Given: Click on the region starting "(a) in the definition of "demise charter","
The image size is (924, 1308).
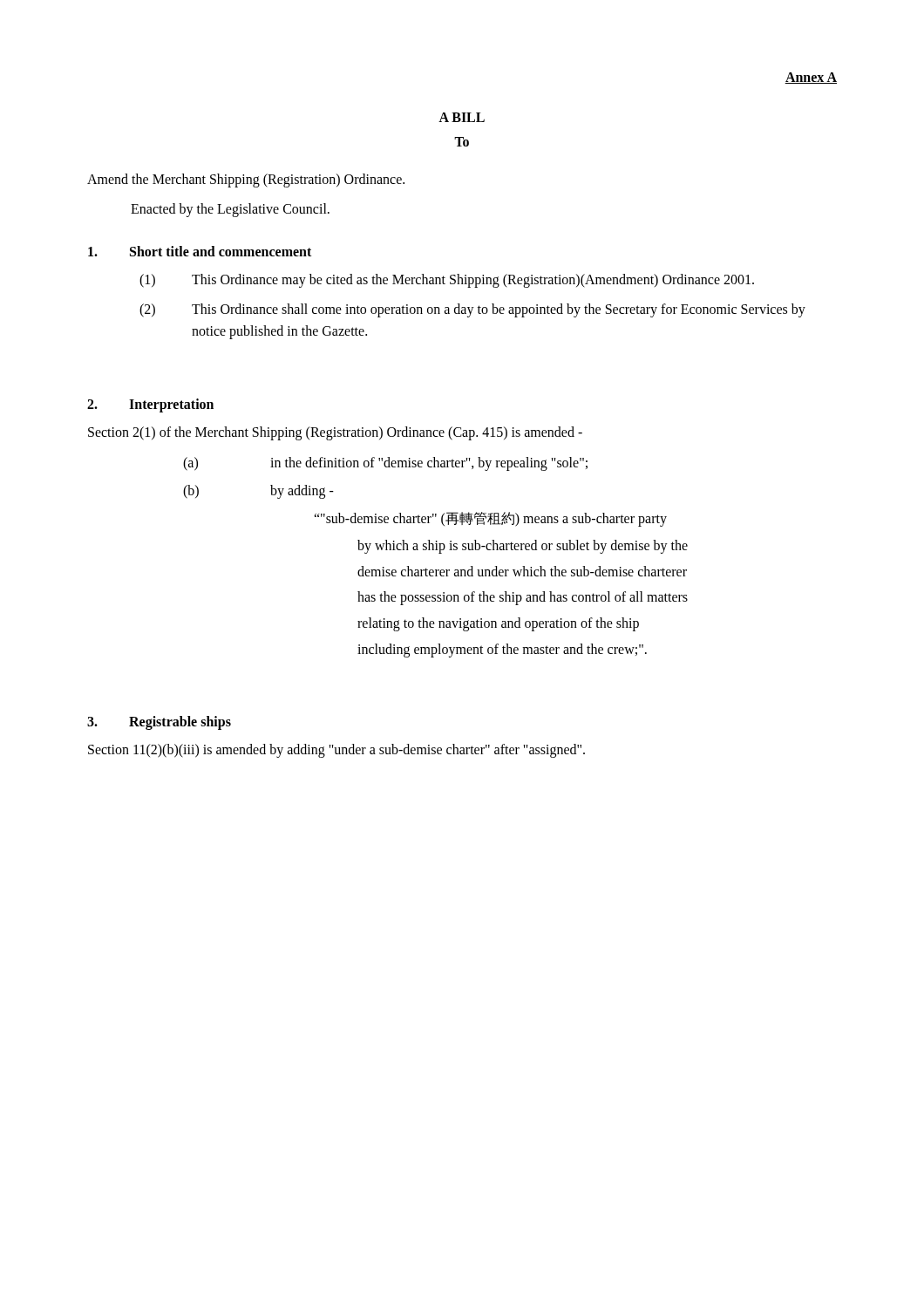Looking at the screenshot, I should [462, 463].
